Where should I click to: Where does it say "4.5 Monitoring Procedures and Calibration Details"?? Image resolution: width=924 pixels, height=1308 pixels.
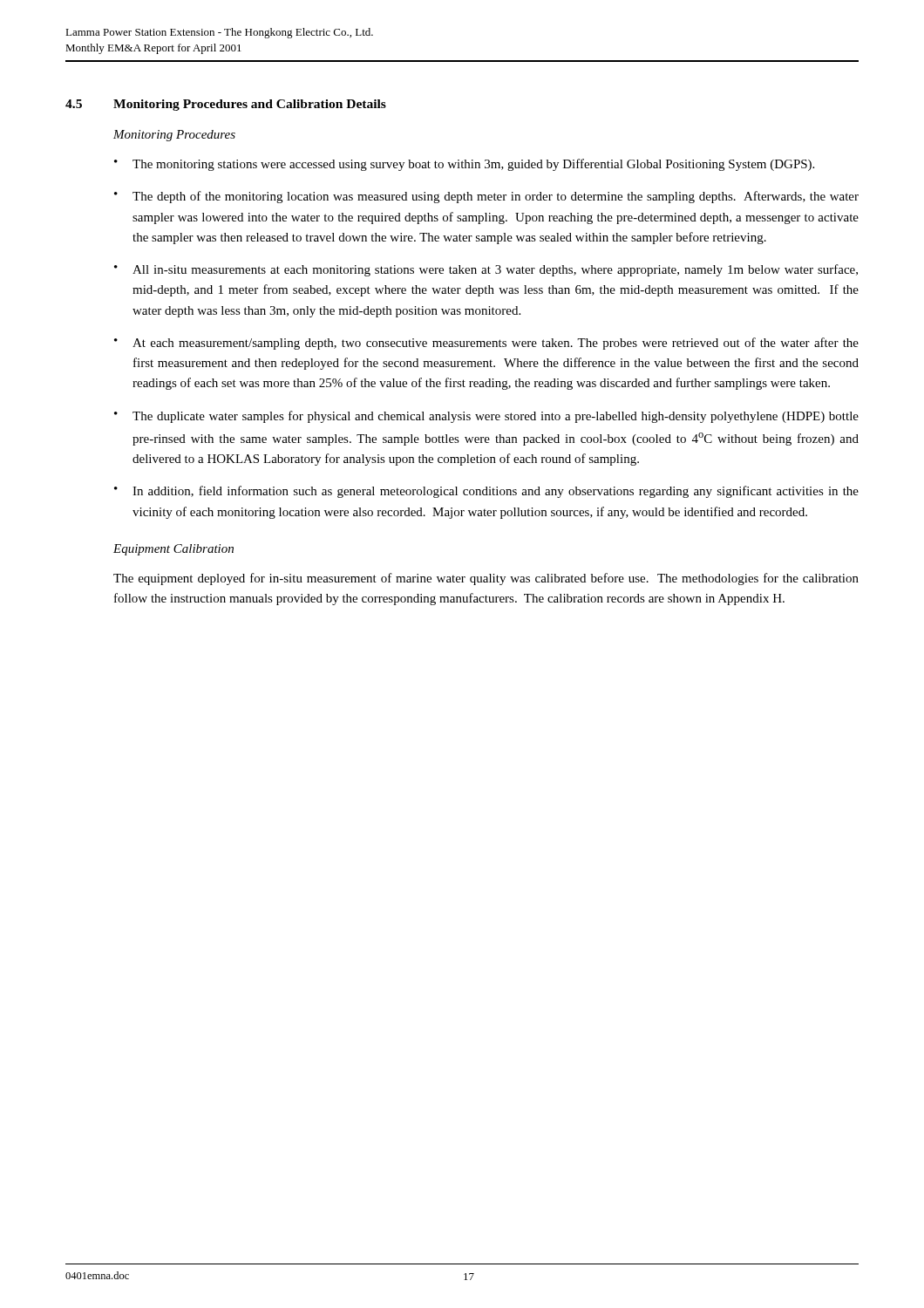click(x=226, y=104)
